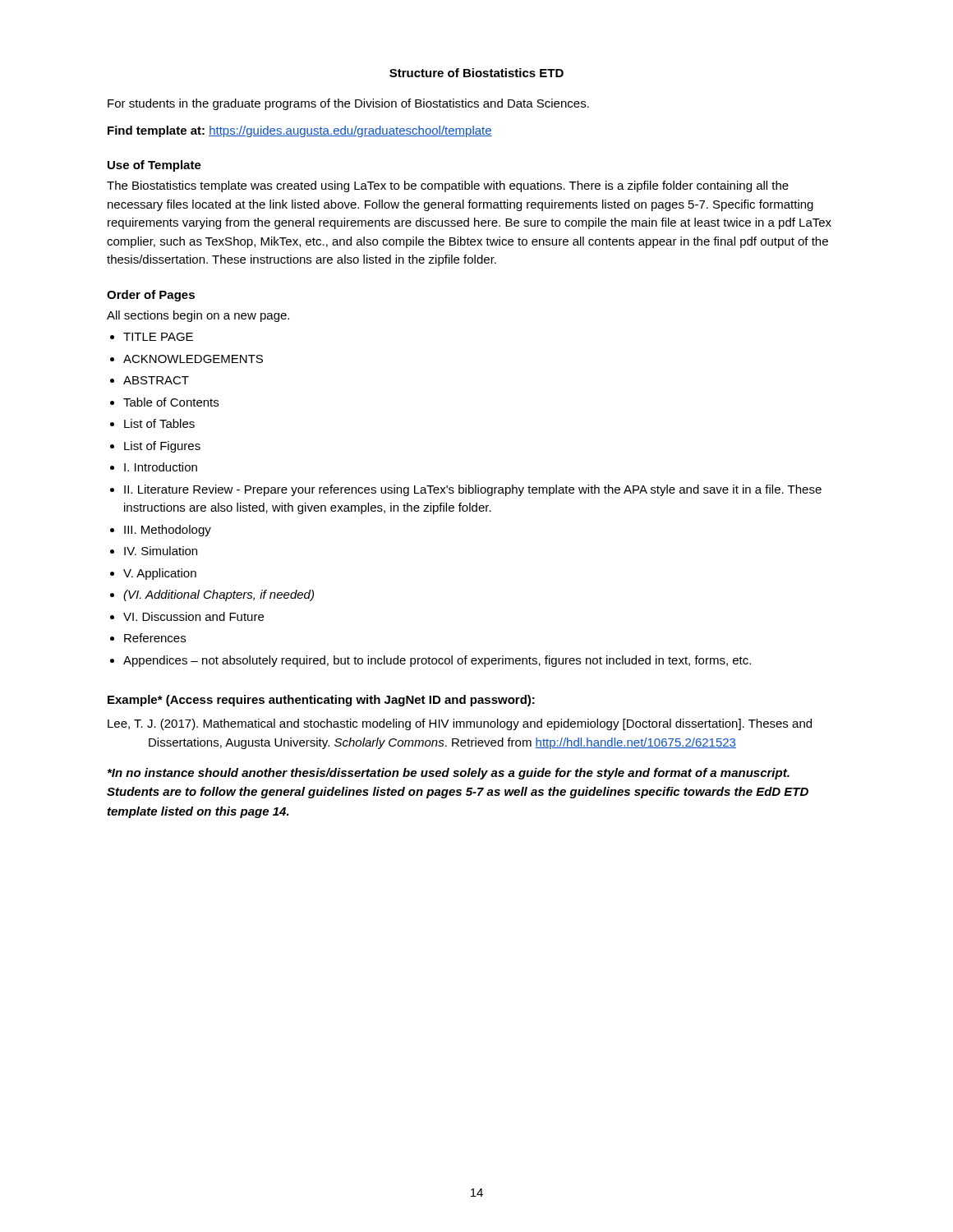The height and width of the screenshot is (1232, 953).
Task: Click the passage that begins "Appendices – not"
Action: (x=438, y=660)
